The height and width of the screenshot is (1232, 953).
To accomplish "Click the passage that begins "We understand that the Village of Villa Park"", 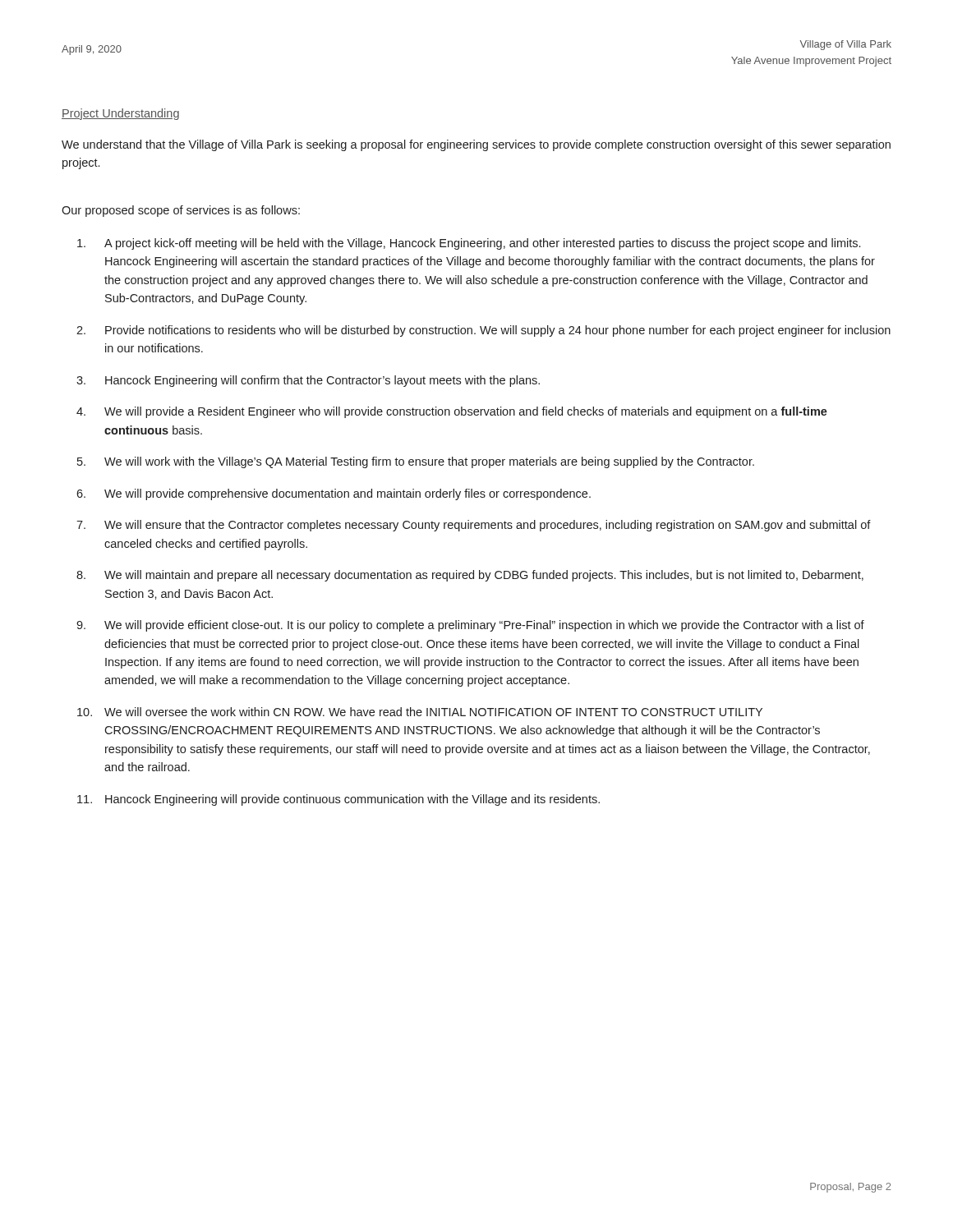I will 476,154.
